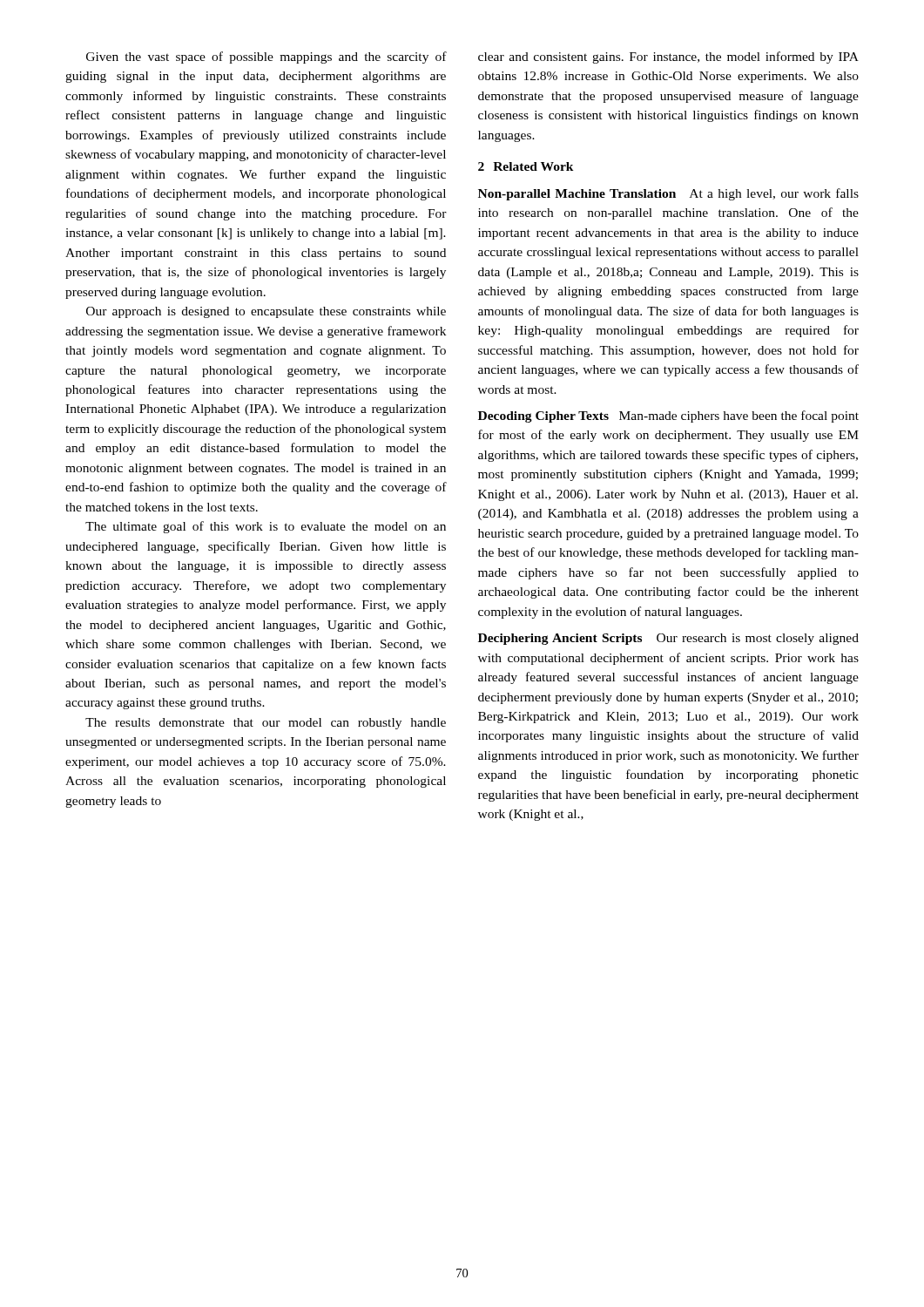The width and height of the screenshot is (924, 1307).
Task: Select the text block that reads "The ultimate goal of this work is to"
Action: (256, 615)
